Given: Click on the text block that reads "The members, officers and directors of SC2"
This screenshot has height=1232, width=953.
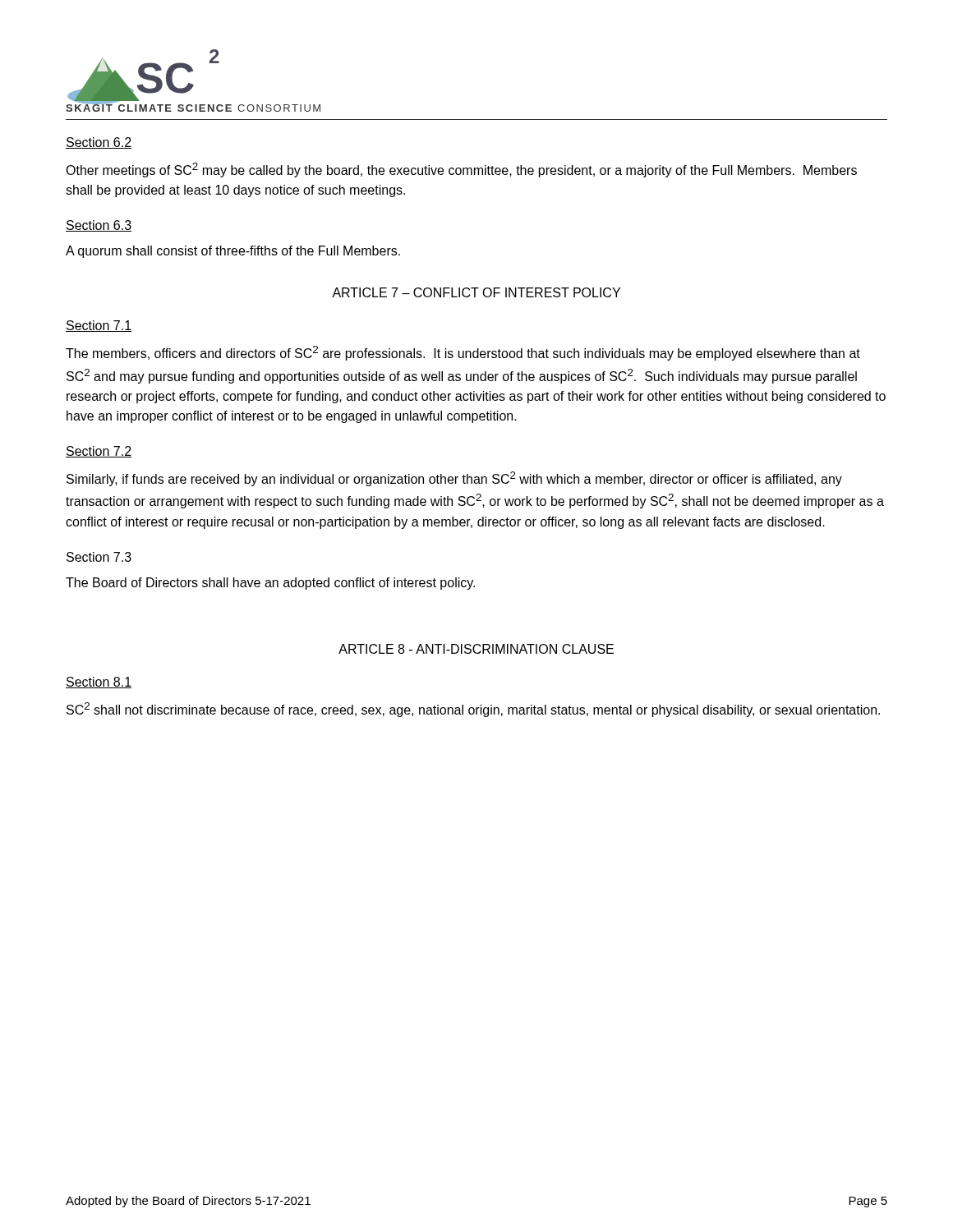Looking at the screenshot, I should [476, 383].
